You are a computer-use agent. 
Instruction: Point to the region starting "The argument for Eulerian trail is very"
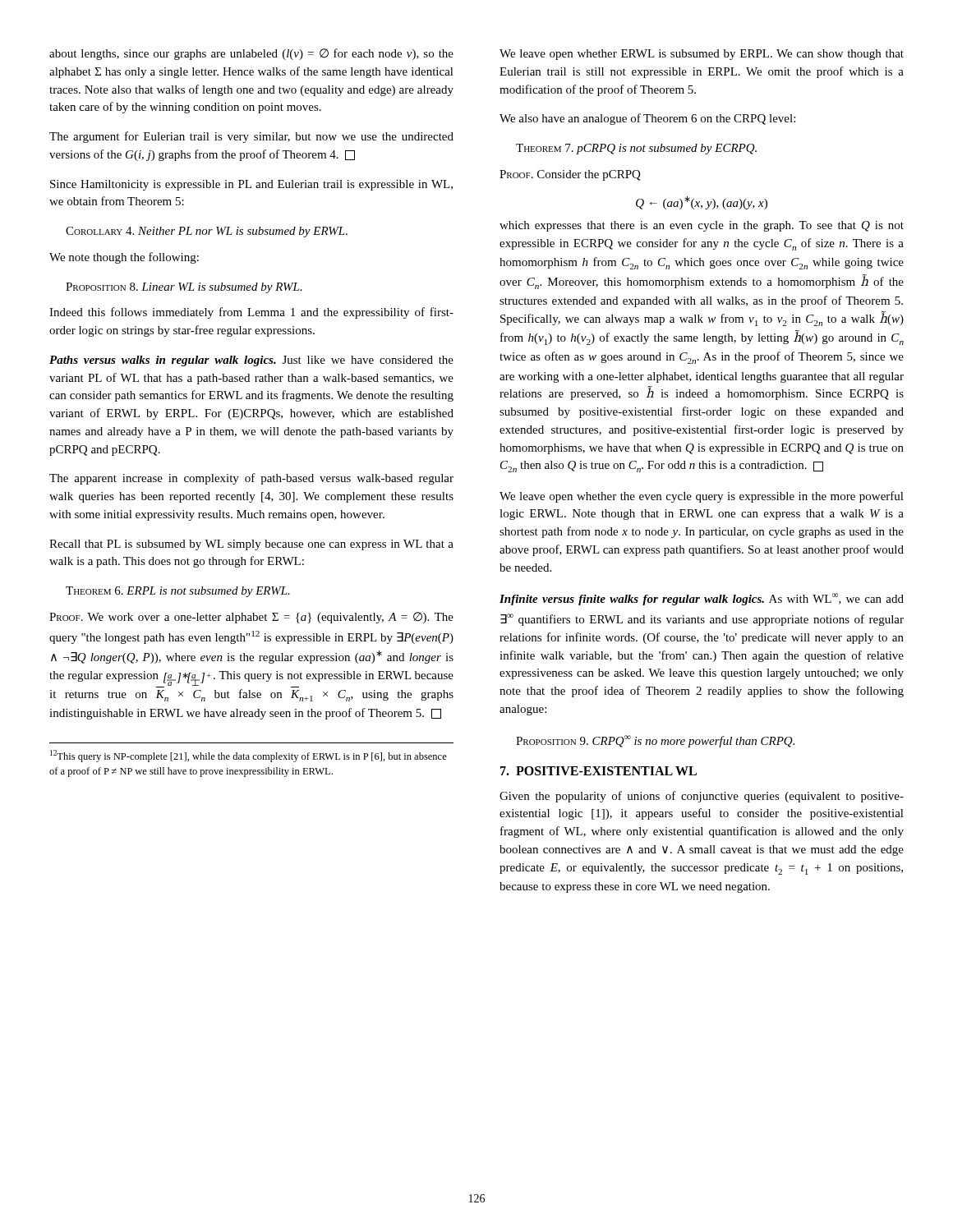[x=251, y=146]
